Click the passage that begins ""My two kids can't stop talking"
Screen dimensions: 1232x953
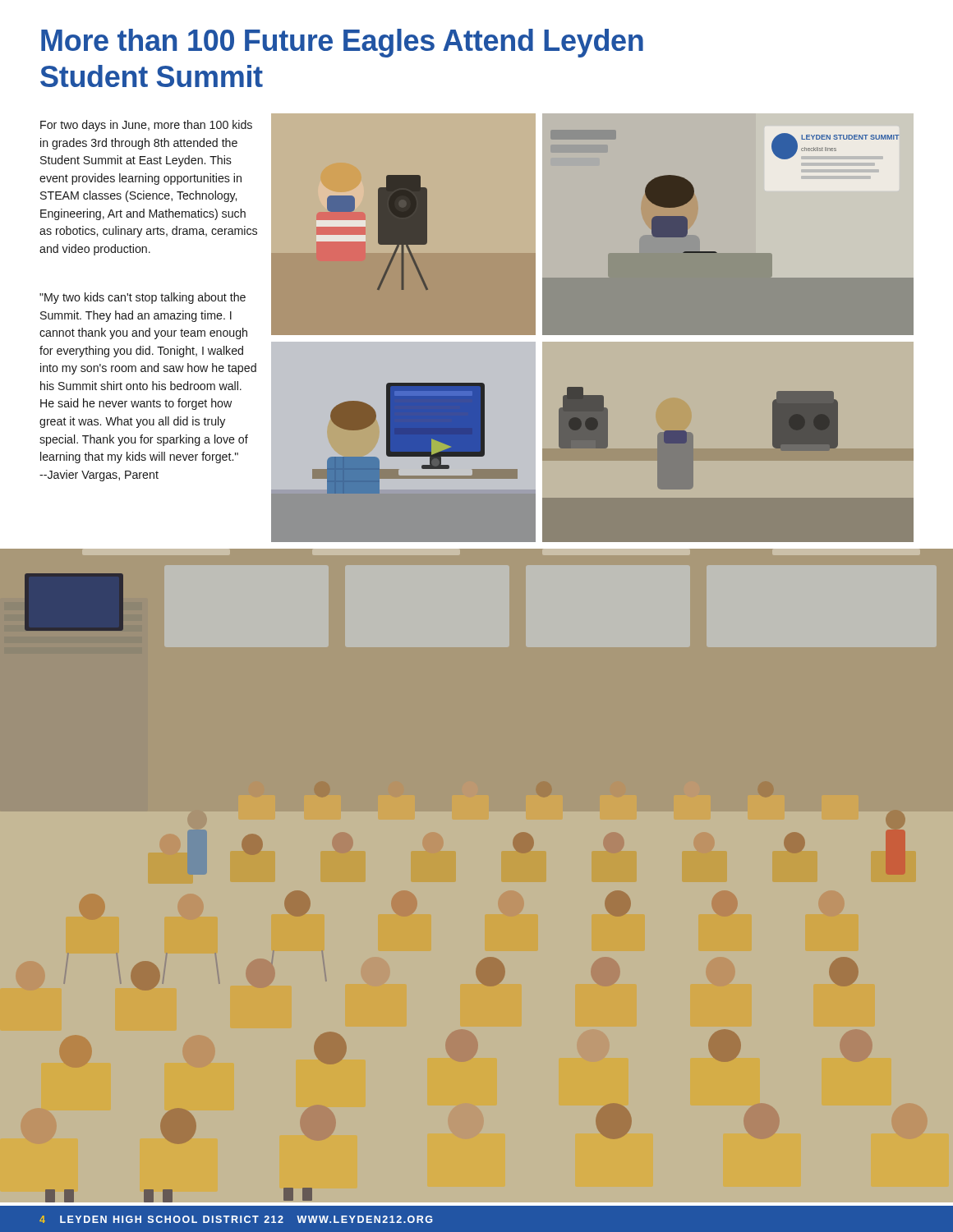click(150, 387)
